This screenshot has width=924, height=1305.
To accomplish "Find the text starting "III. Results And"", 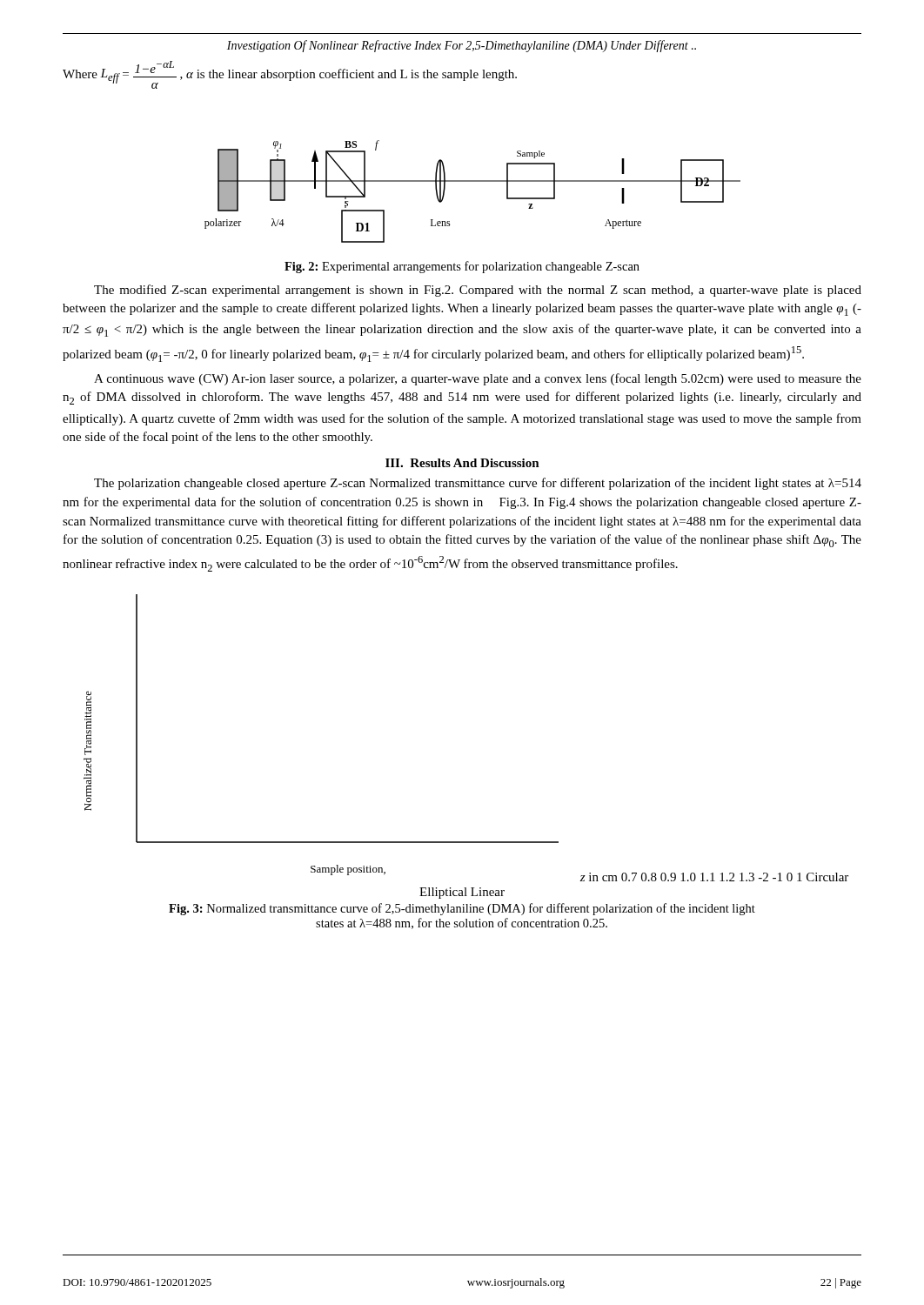I will click(x=462, y=463).
